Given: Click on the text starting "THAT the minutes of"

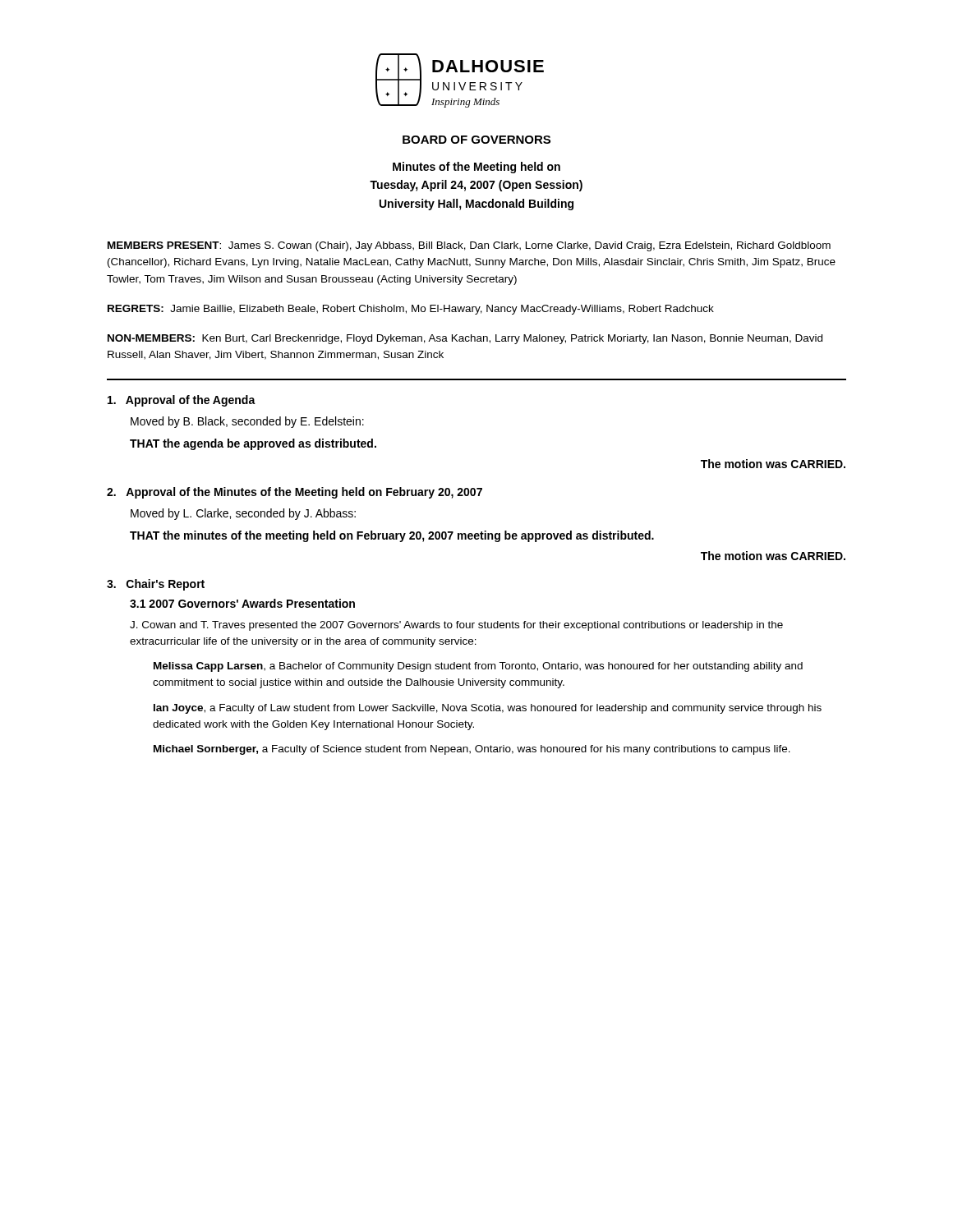Looking at the screenshot, I should click(392, 535).
